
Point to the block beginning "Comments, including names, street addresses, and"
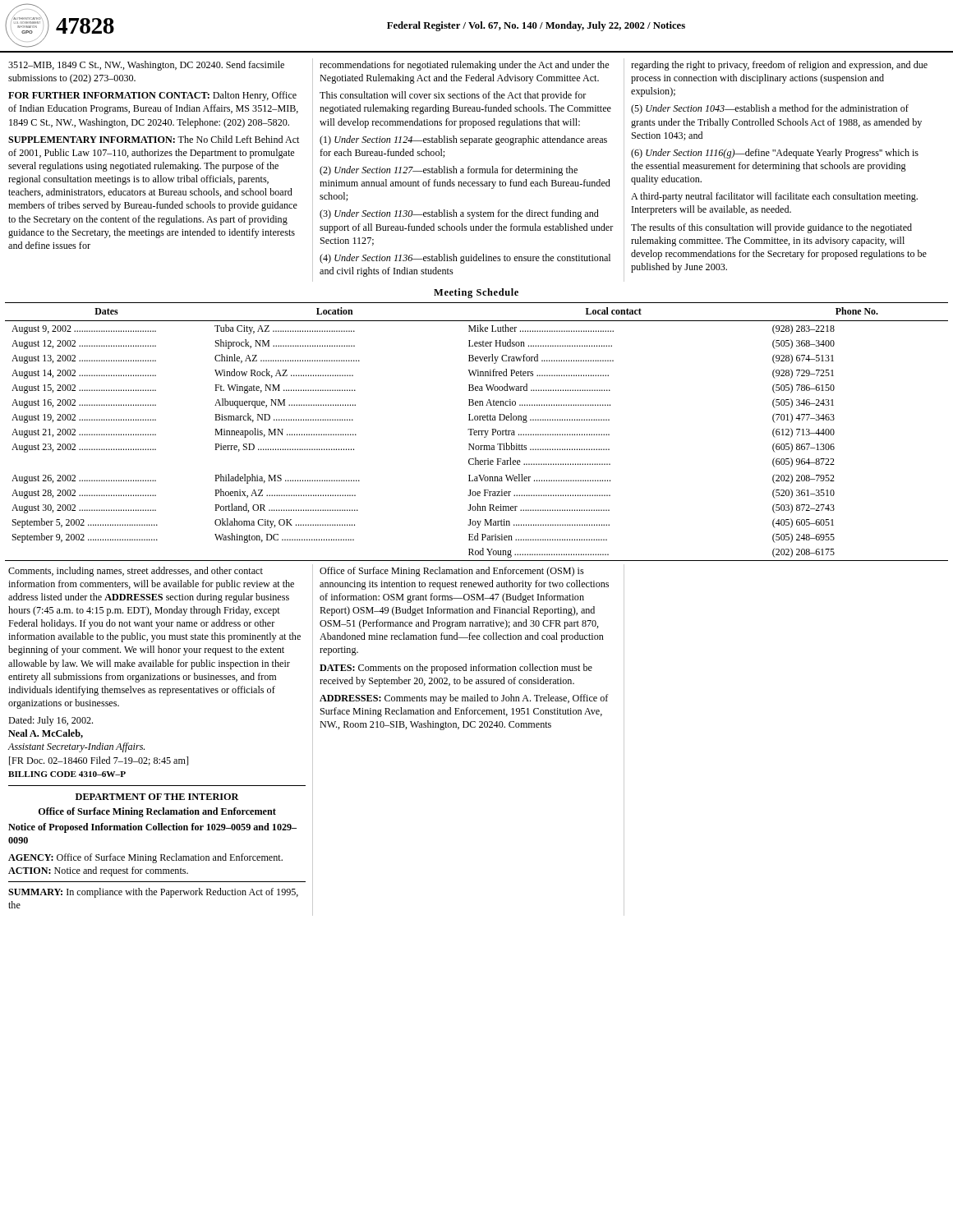click(157, 637)
